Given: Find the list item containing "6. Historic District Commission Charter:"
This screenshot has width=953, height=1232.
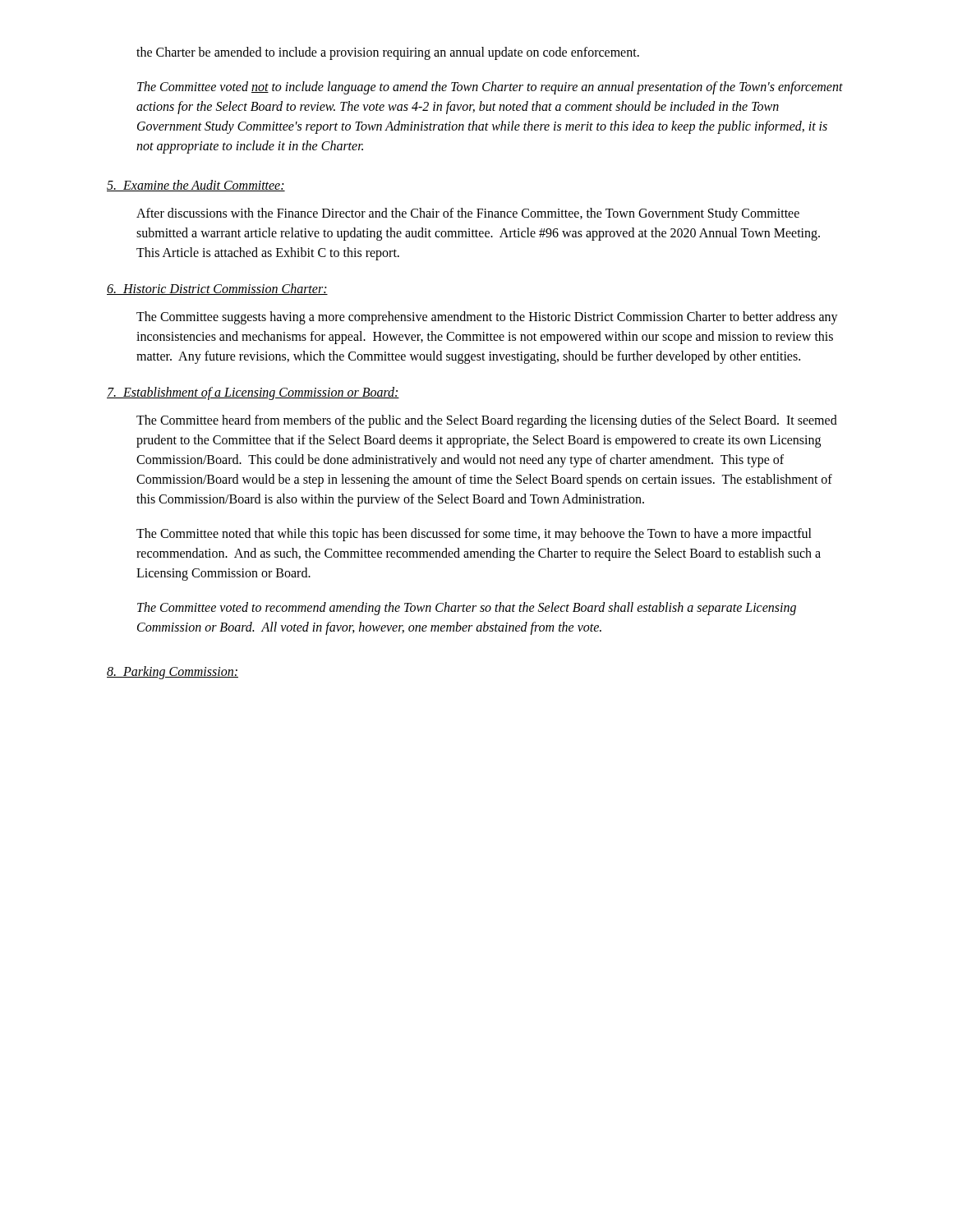Looking at the screenshot, I should (x=217, y=289).
